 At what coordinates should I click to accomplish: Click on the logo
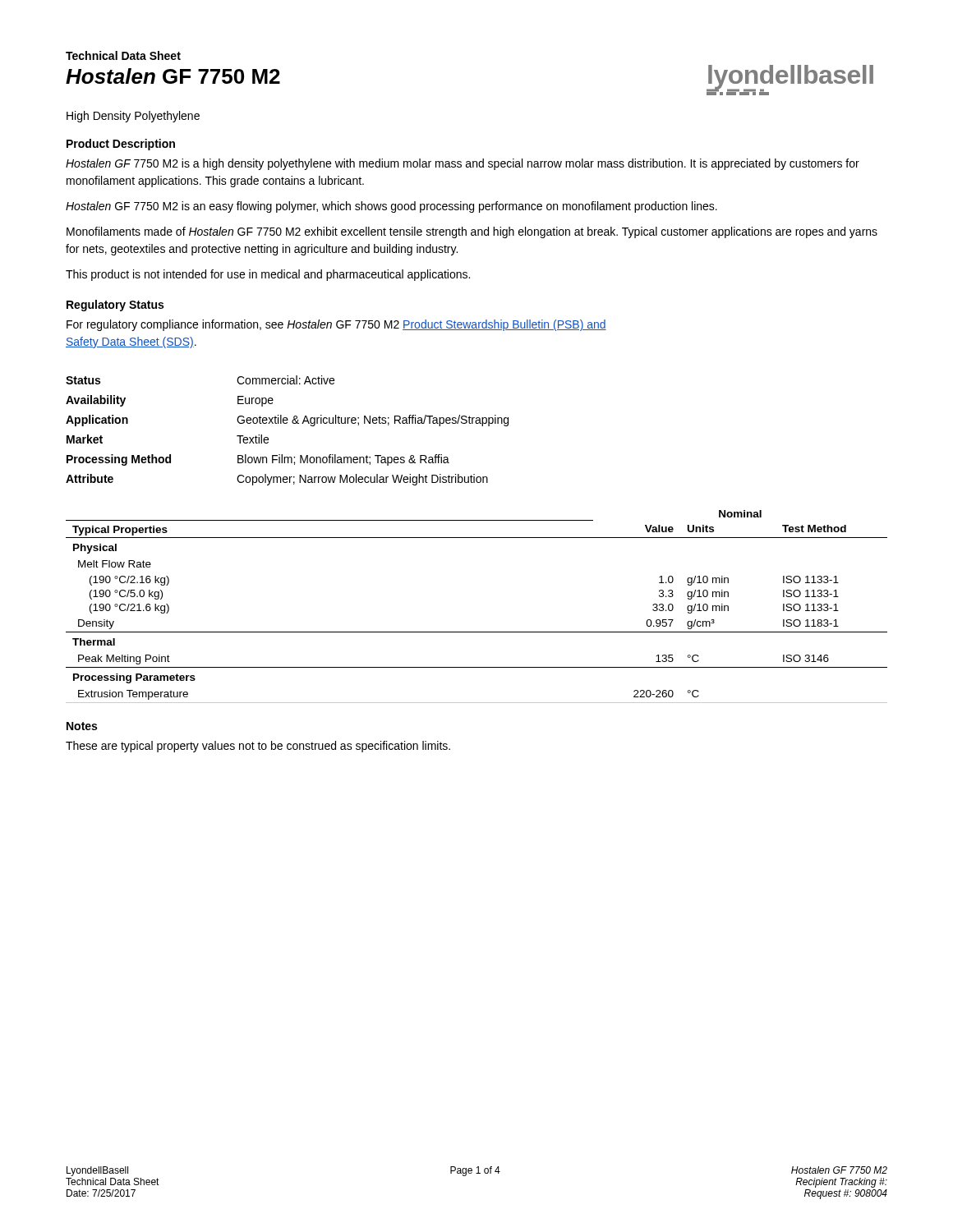pos(797,78)
